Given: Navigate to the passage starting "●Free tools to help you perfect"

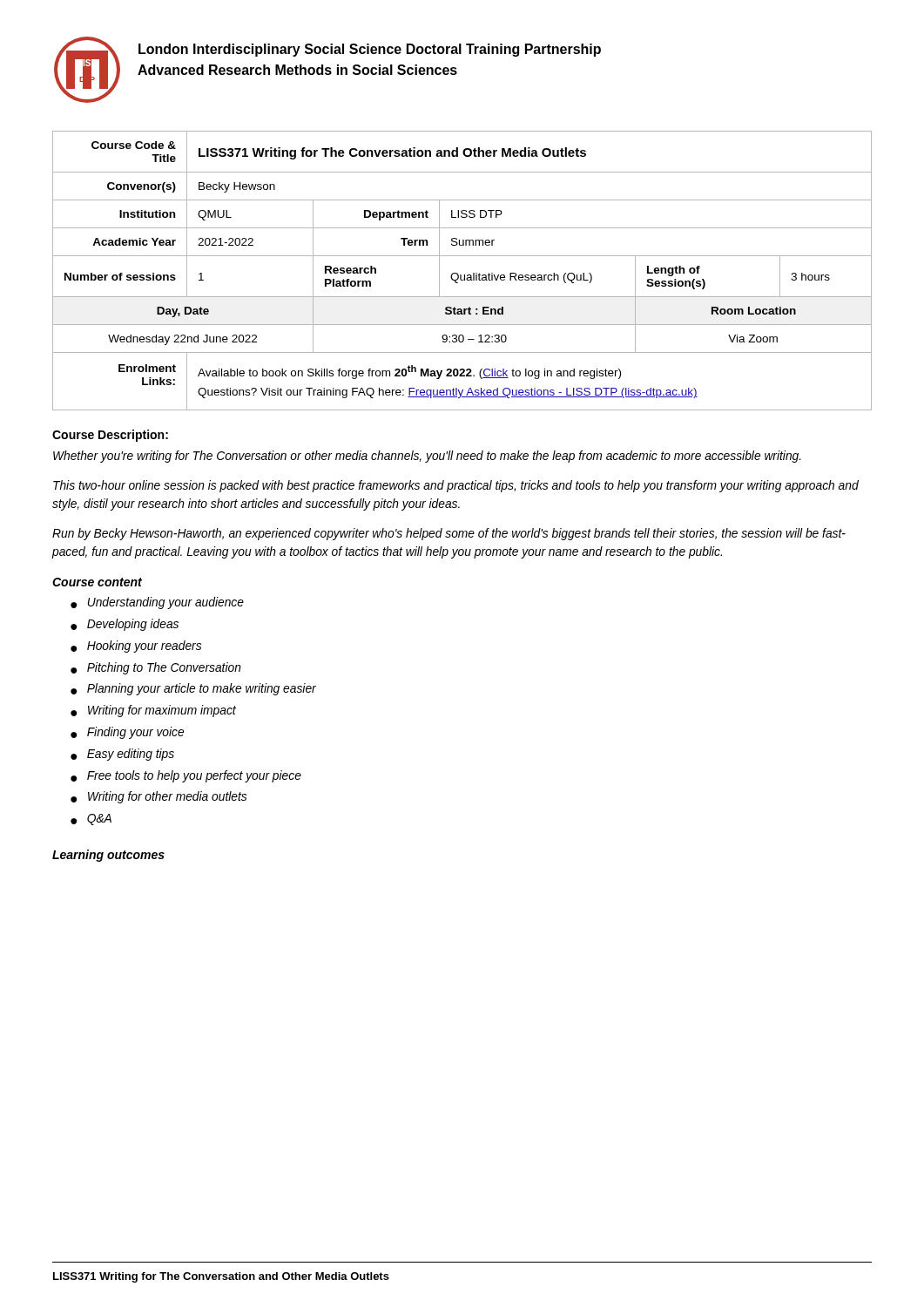Looking at the screenshot, I should (185, 778).
